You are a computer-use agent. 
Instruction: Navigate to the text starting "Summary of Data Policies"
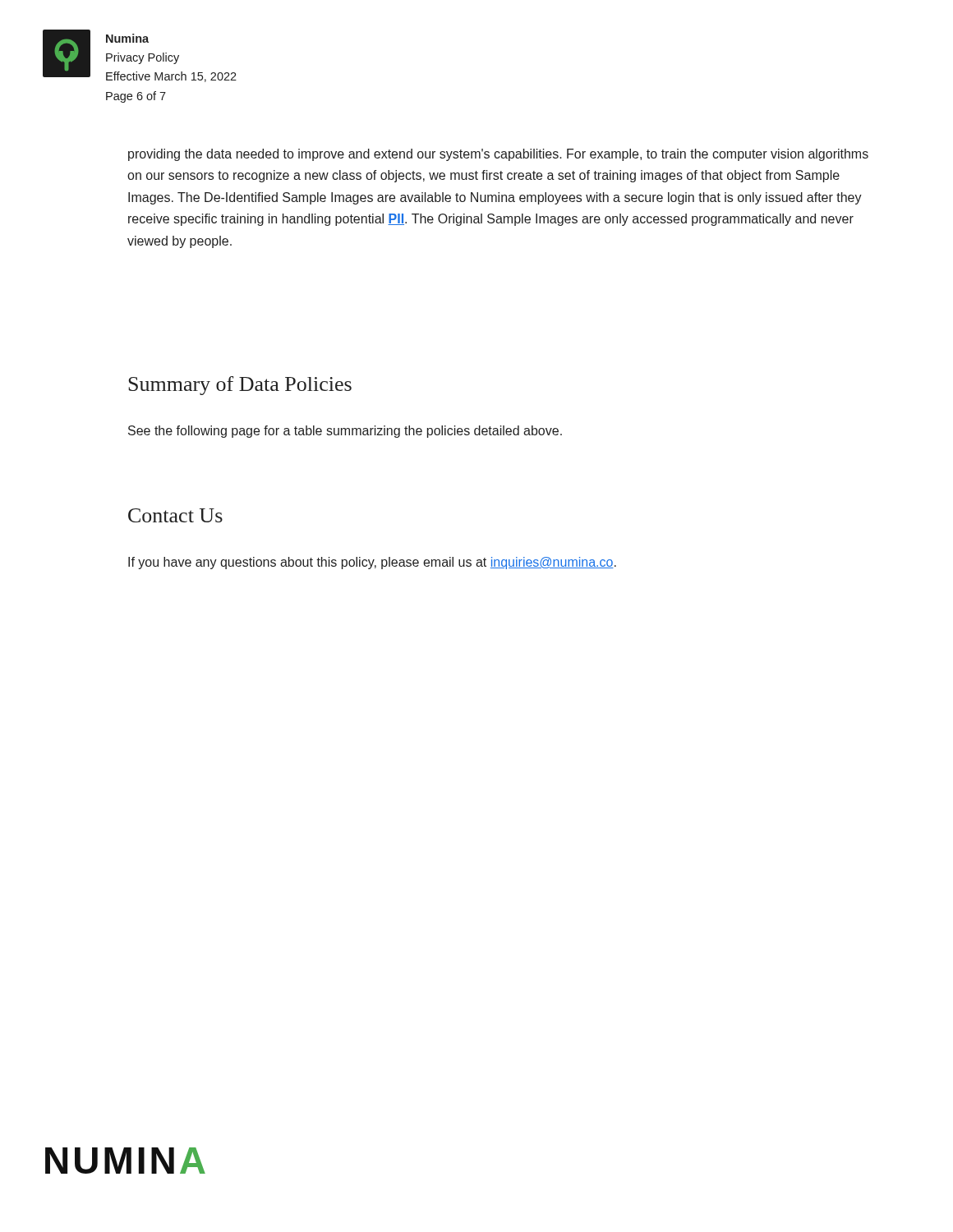[x=240, y=384]
